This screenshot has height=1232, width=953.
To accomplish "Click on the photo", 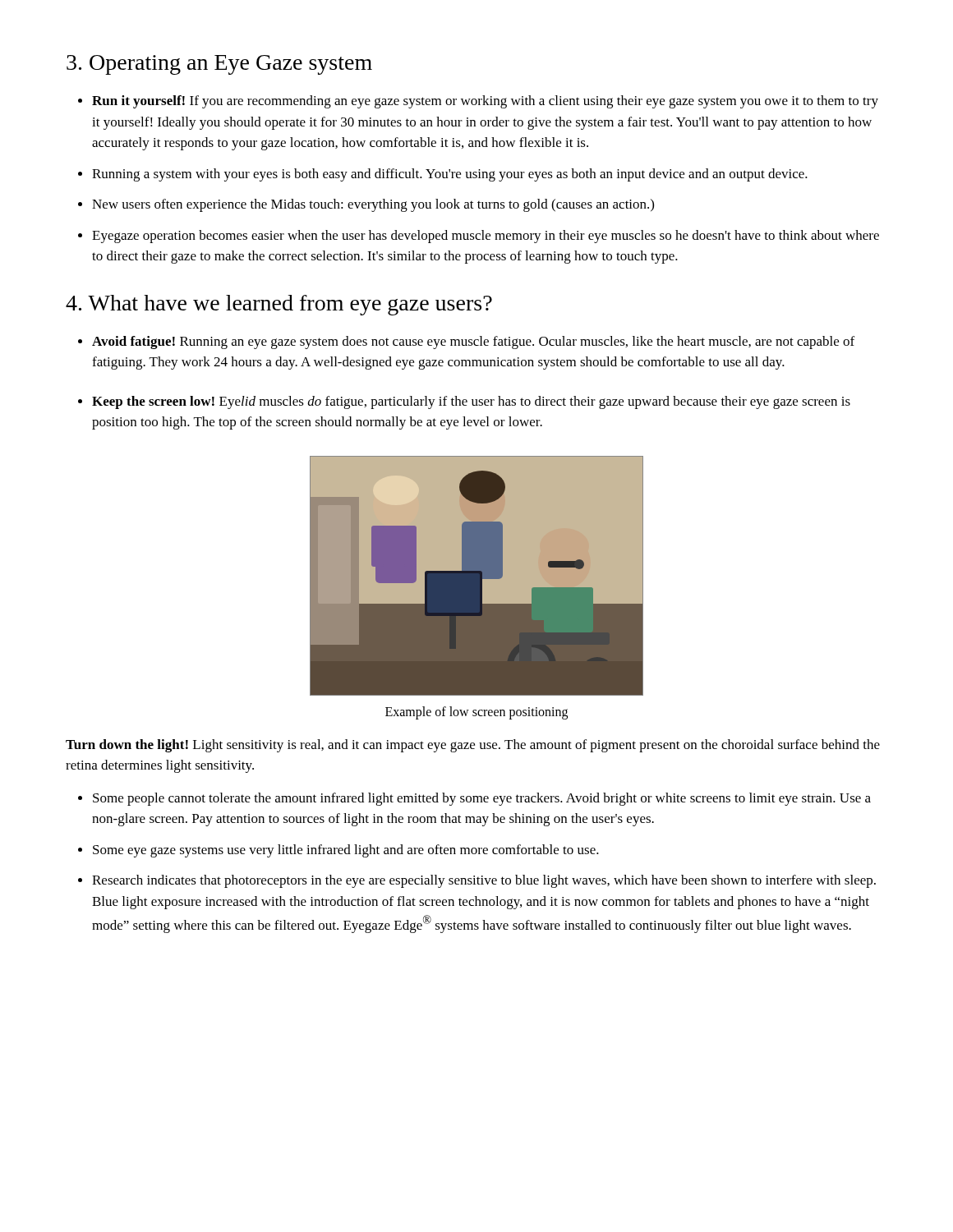I will coord(476,577).
